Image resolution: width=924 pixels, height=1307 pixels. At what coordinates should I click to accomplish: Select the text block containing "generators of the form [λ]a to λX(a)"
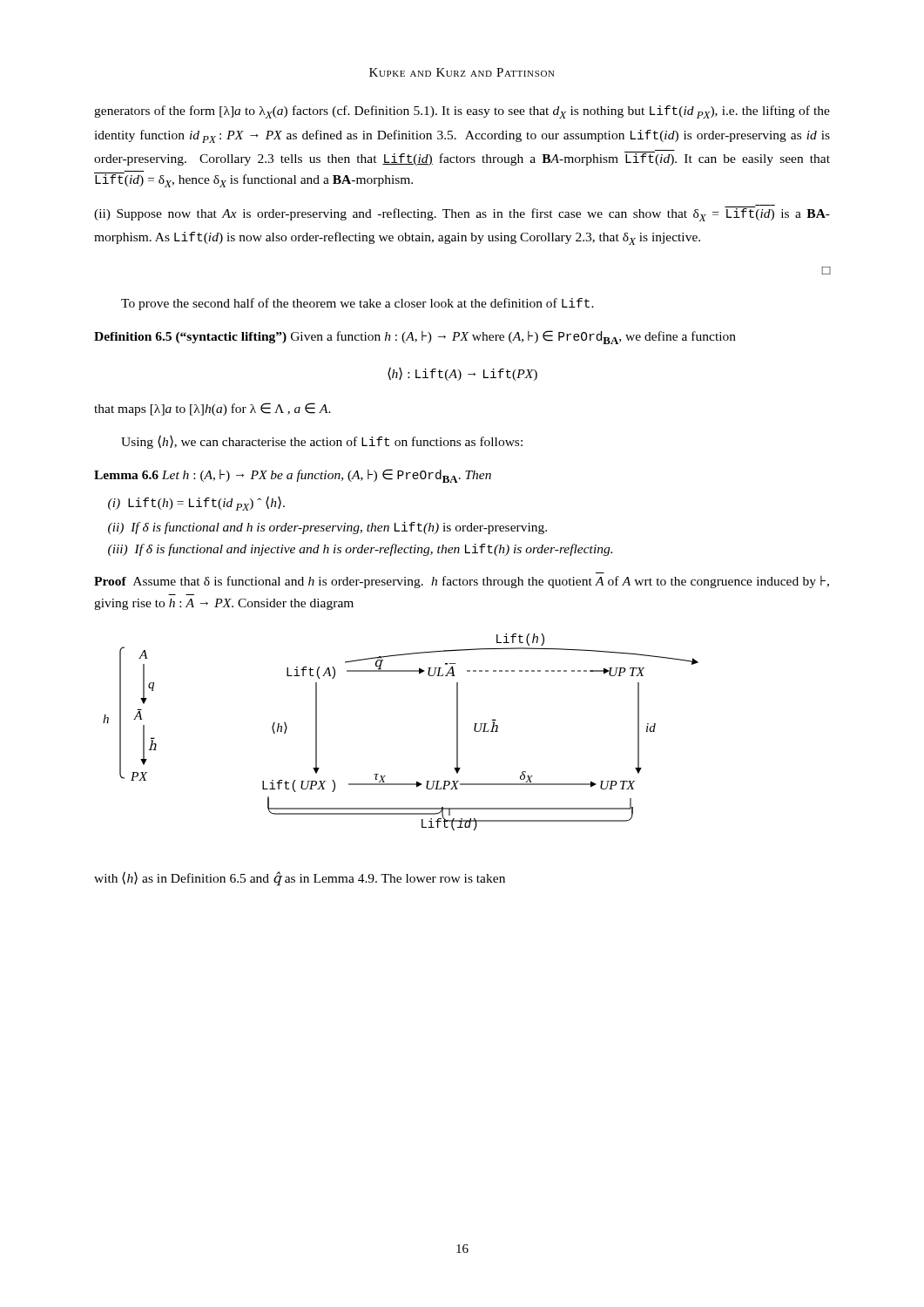462,147
